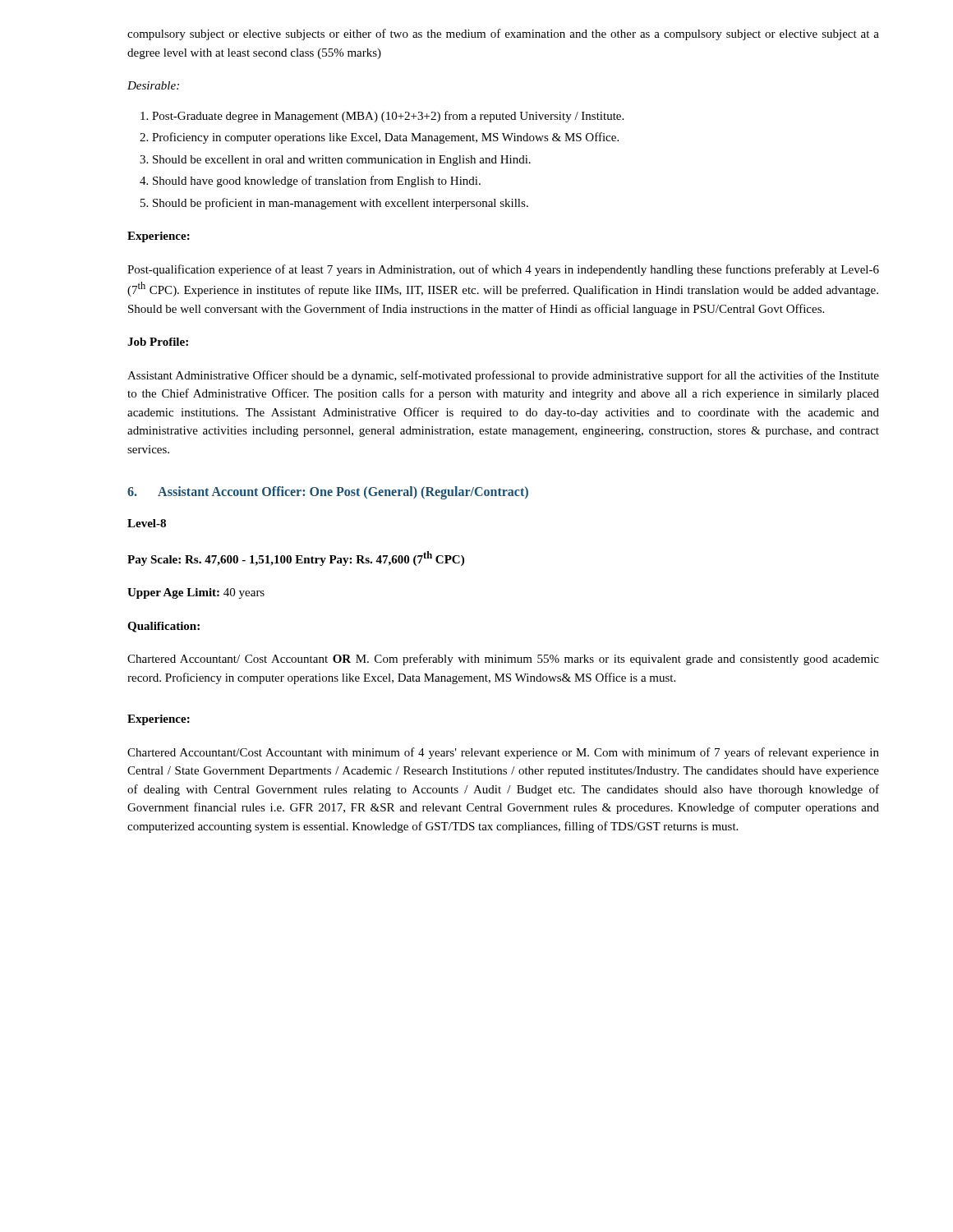This screenshot has height=1232, width=953.
Task: Navigate to the element starting "Job Profile:"
Action: click(x=158, y=342)
